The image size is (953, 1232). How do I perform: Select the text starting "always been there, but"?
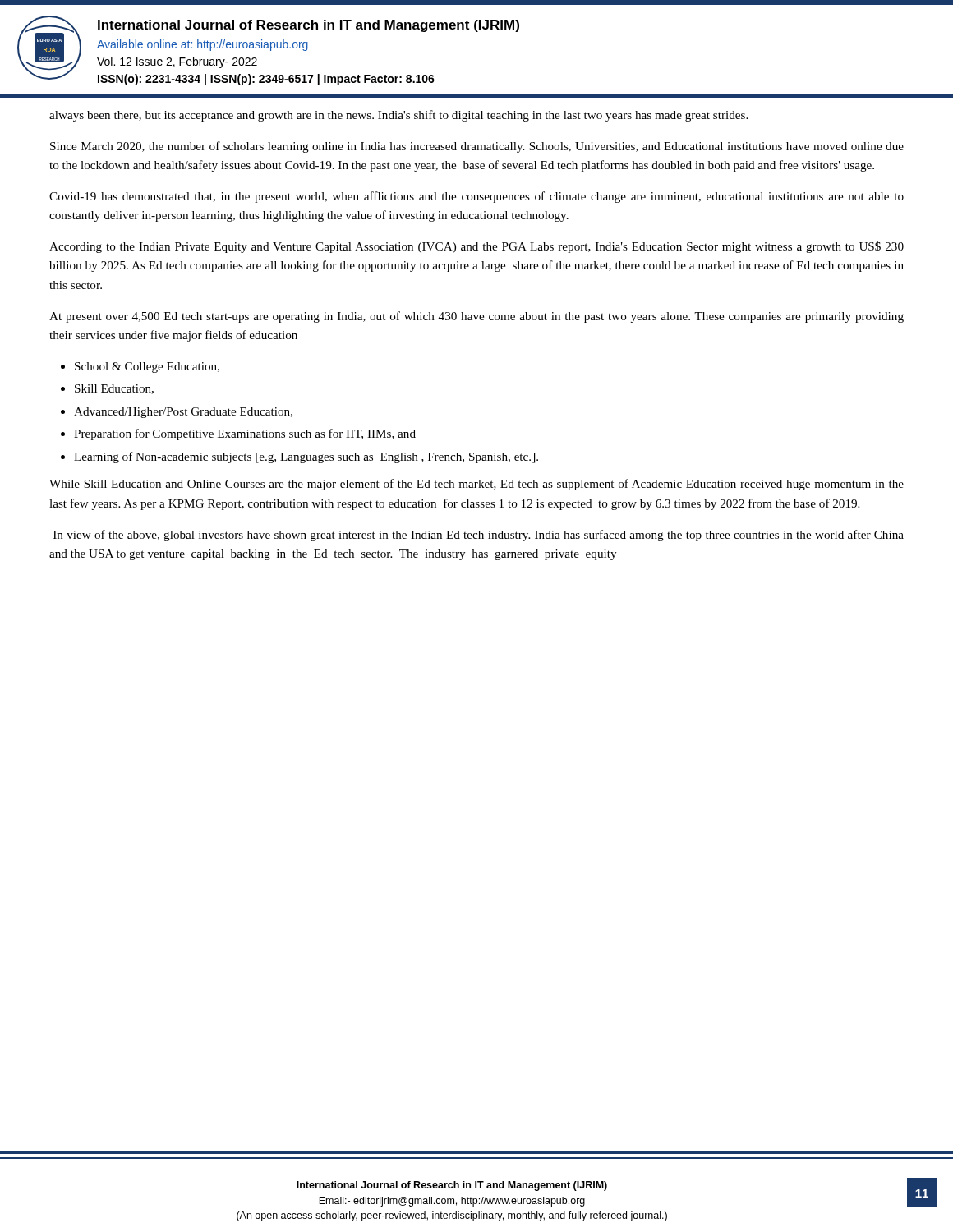(399, 115)
